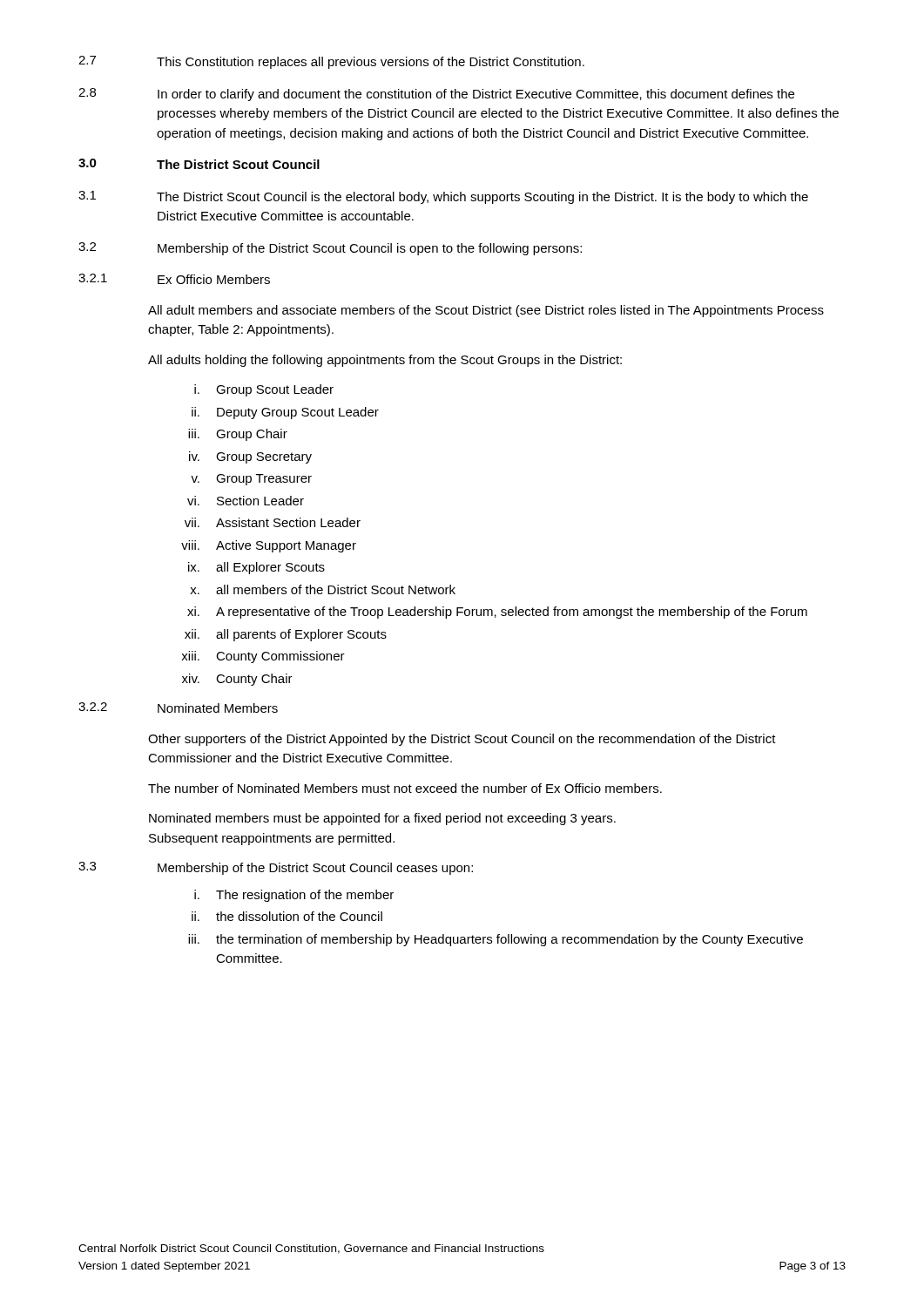Point to the block beginning "xii. all parents of"

click(x=286, y=635)
